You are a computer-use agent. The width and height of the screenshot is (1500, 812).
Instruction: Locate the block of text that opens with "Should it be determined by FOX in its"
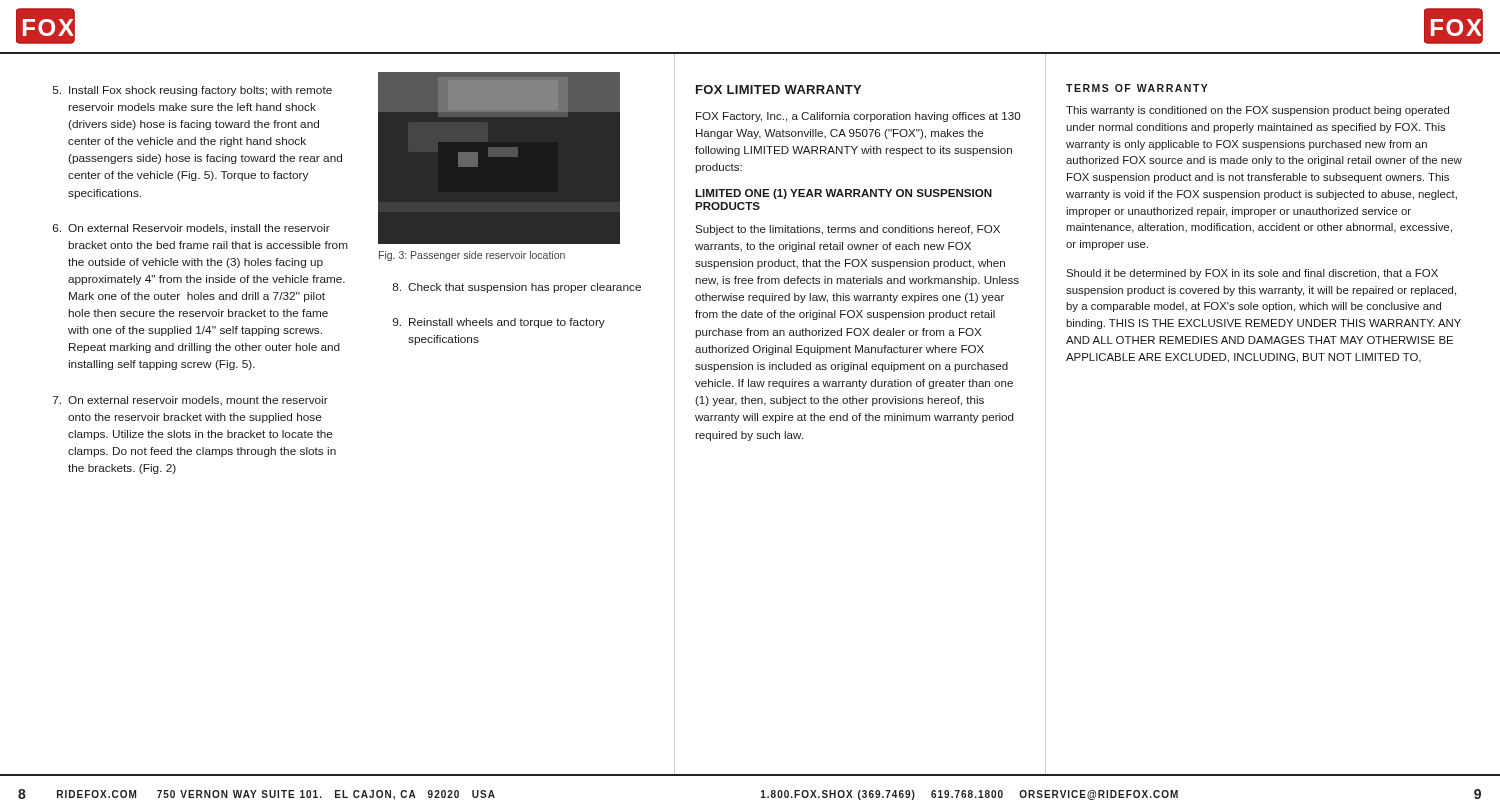[x=1264, y=315]
